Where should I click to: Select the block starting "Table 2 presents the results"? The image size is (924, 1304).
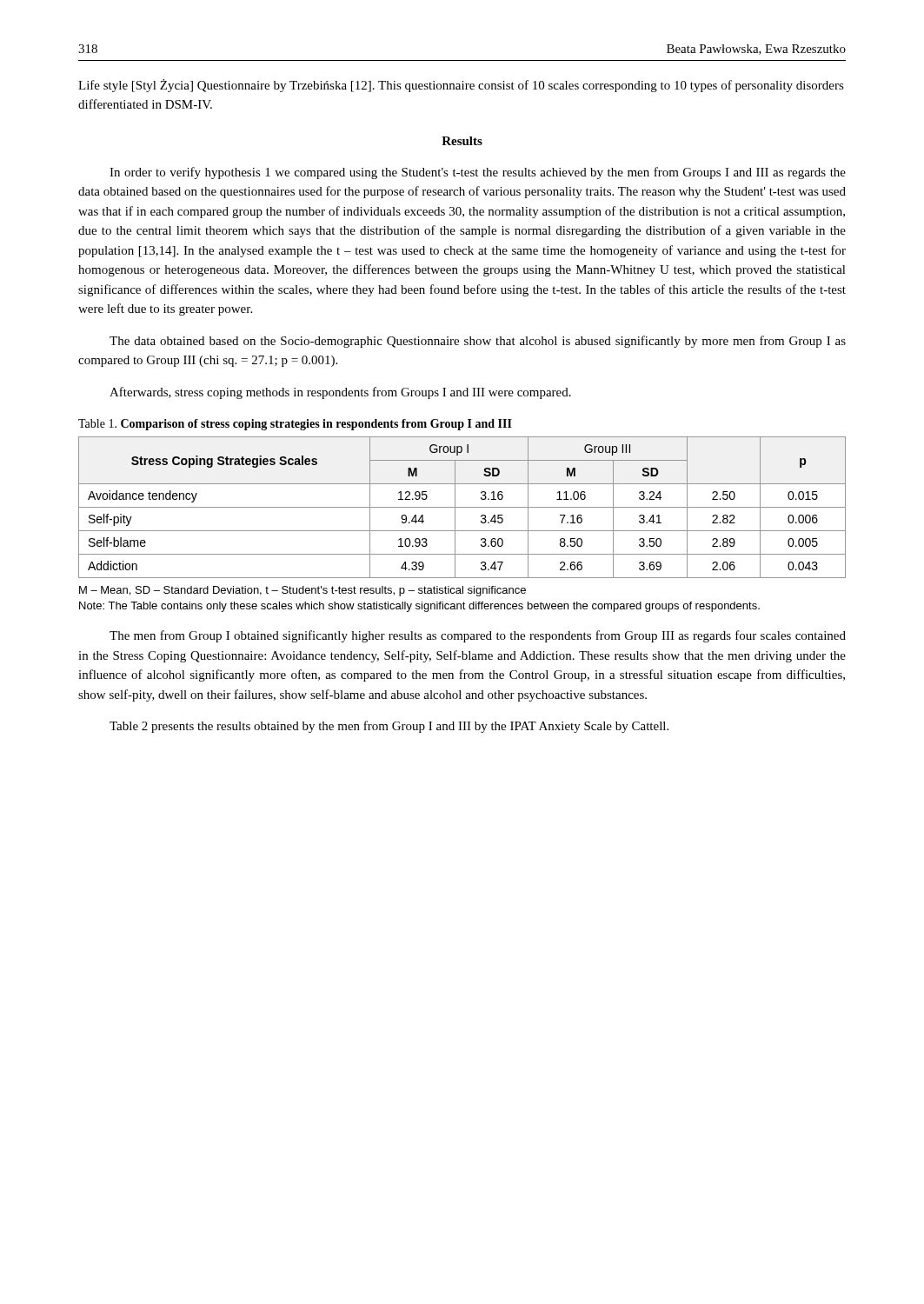[x=390, y=726]
